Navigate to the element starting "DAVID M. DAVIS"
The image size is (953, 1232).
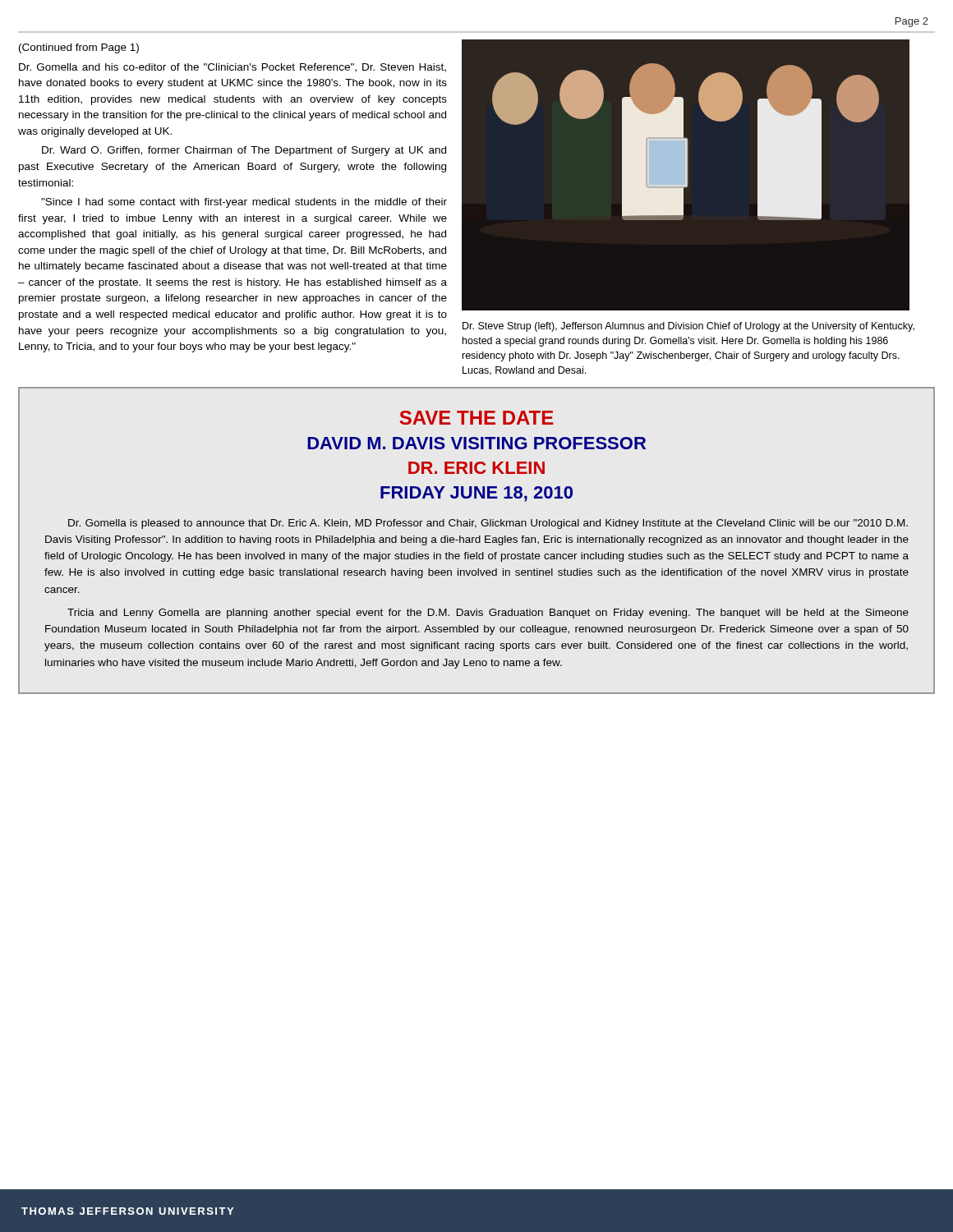point(476,443)
